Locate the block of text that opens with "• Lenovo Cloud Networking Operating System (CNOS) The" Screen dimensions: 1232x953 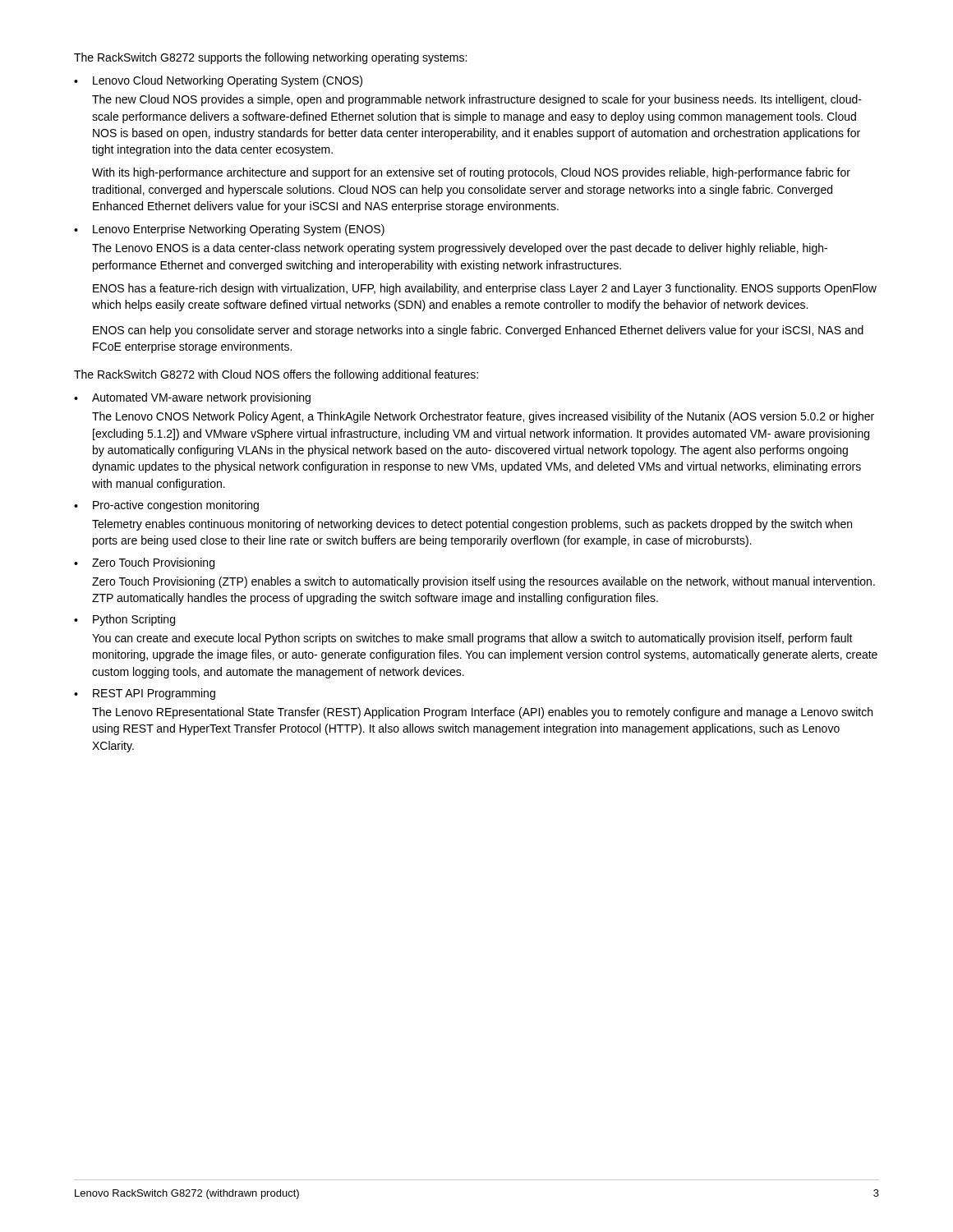click(476, 116)
